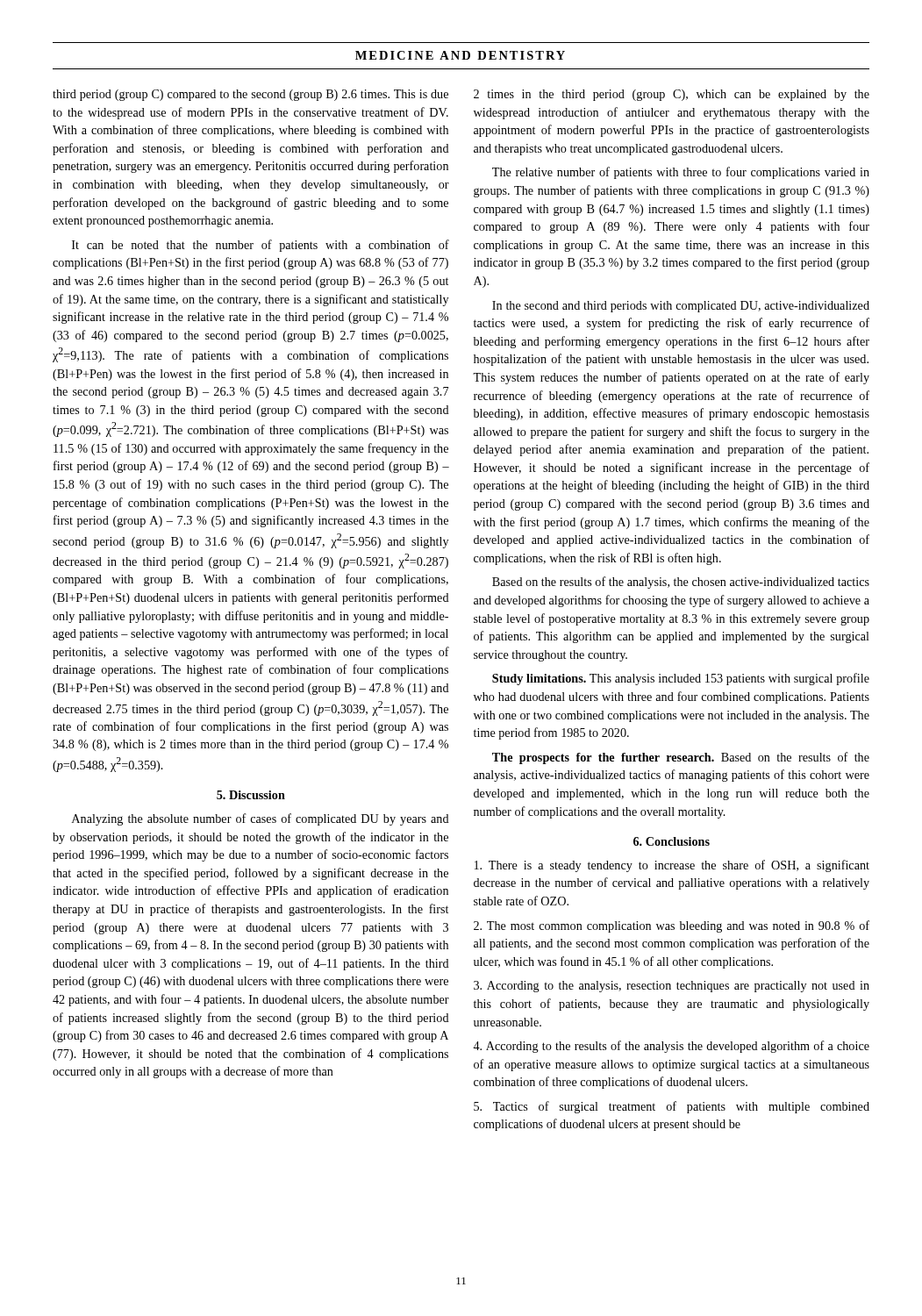This screenshot has height=1316, width=922.
Task: Click on the block starting "3. According to the"
Action: 671,1004
